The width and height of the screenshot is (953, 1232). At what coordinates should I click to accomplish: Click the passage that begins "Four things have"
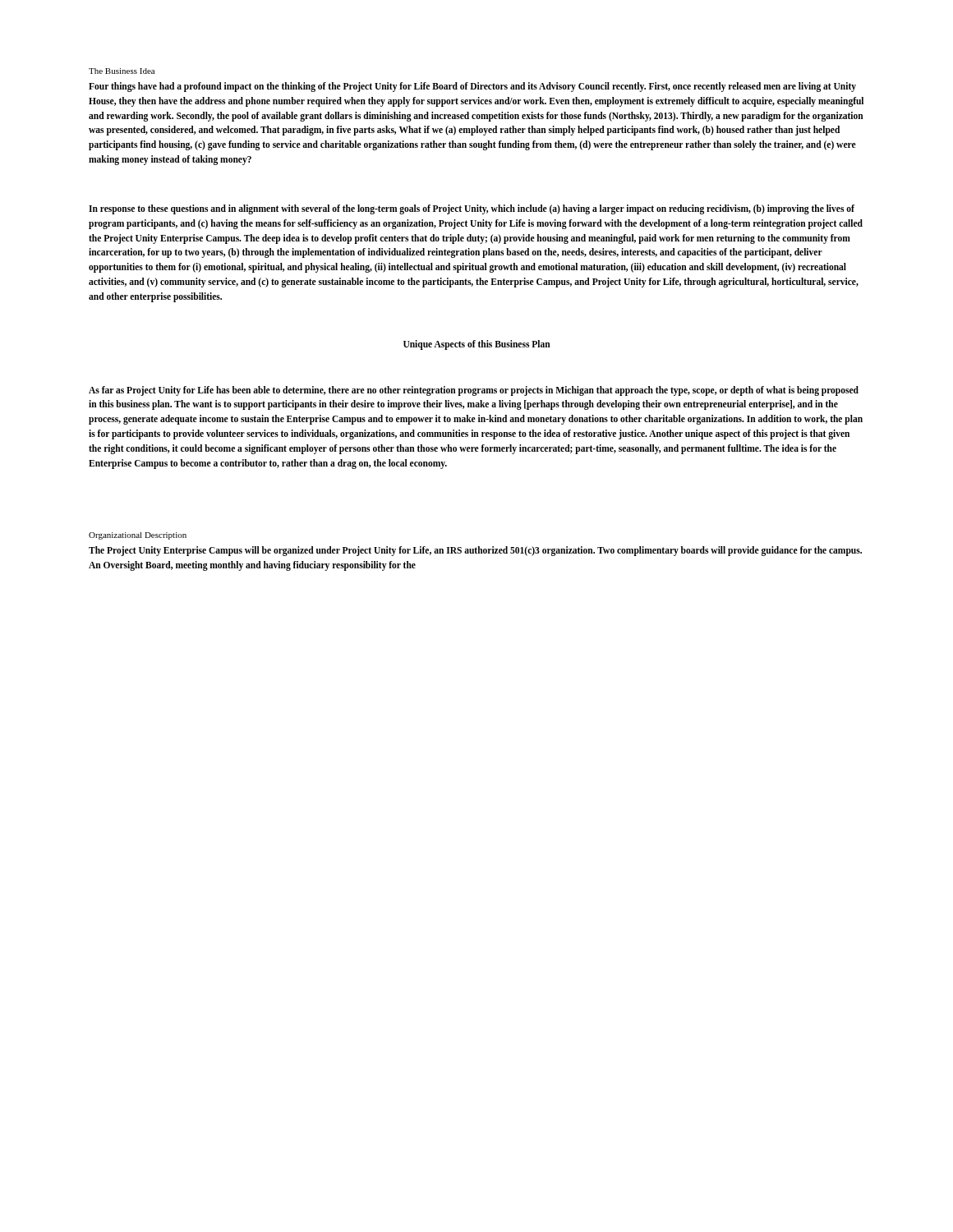(476, 123)
